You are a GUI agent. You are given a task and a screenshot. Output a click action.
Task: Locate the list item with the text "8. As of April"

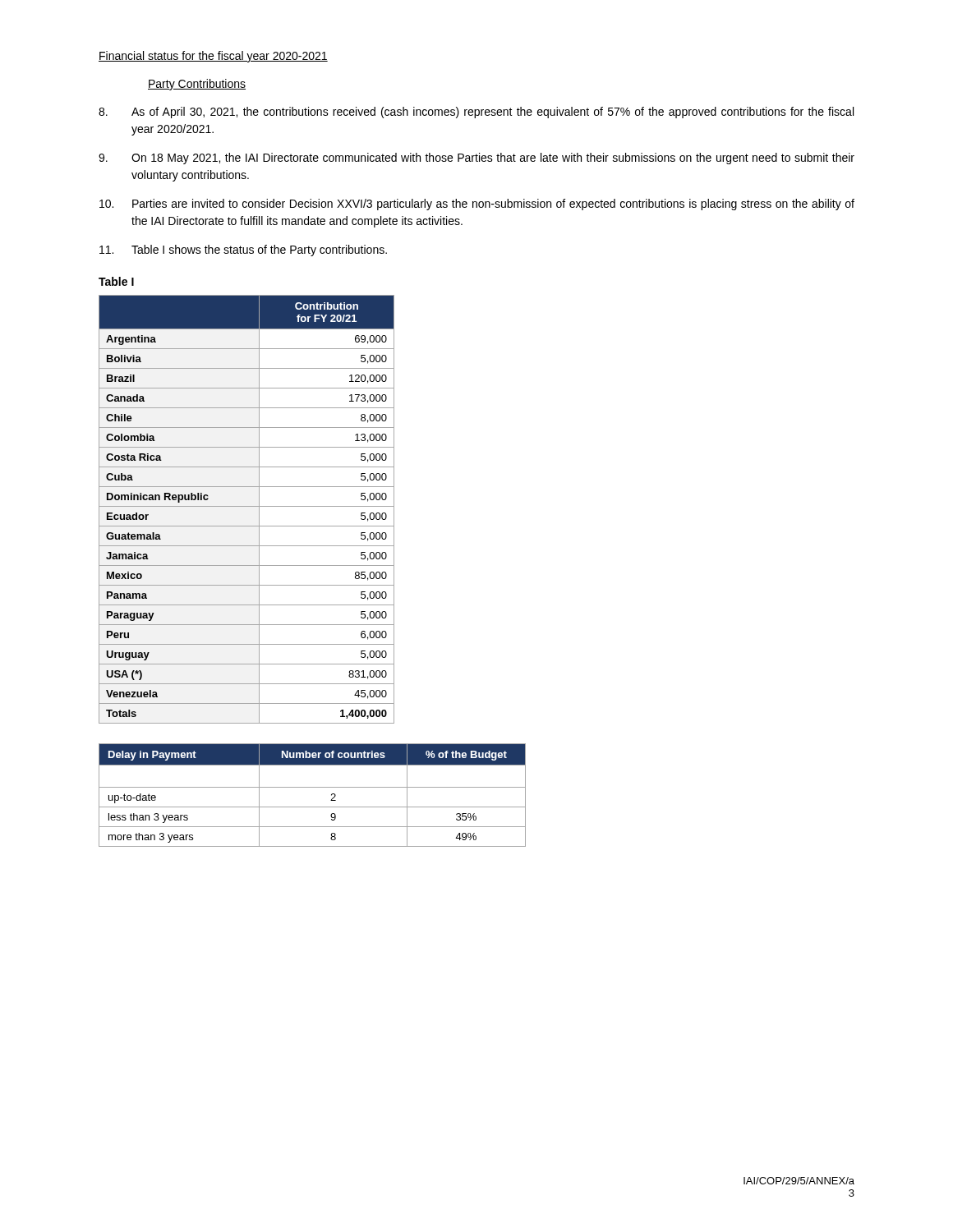[x=476, y=121]
